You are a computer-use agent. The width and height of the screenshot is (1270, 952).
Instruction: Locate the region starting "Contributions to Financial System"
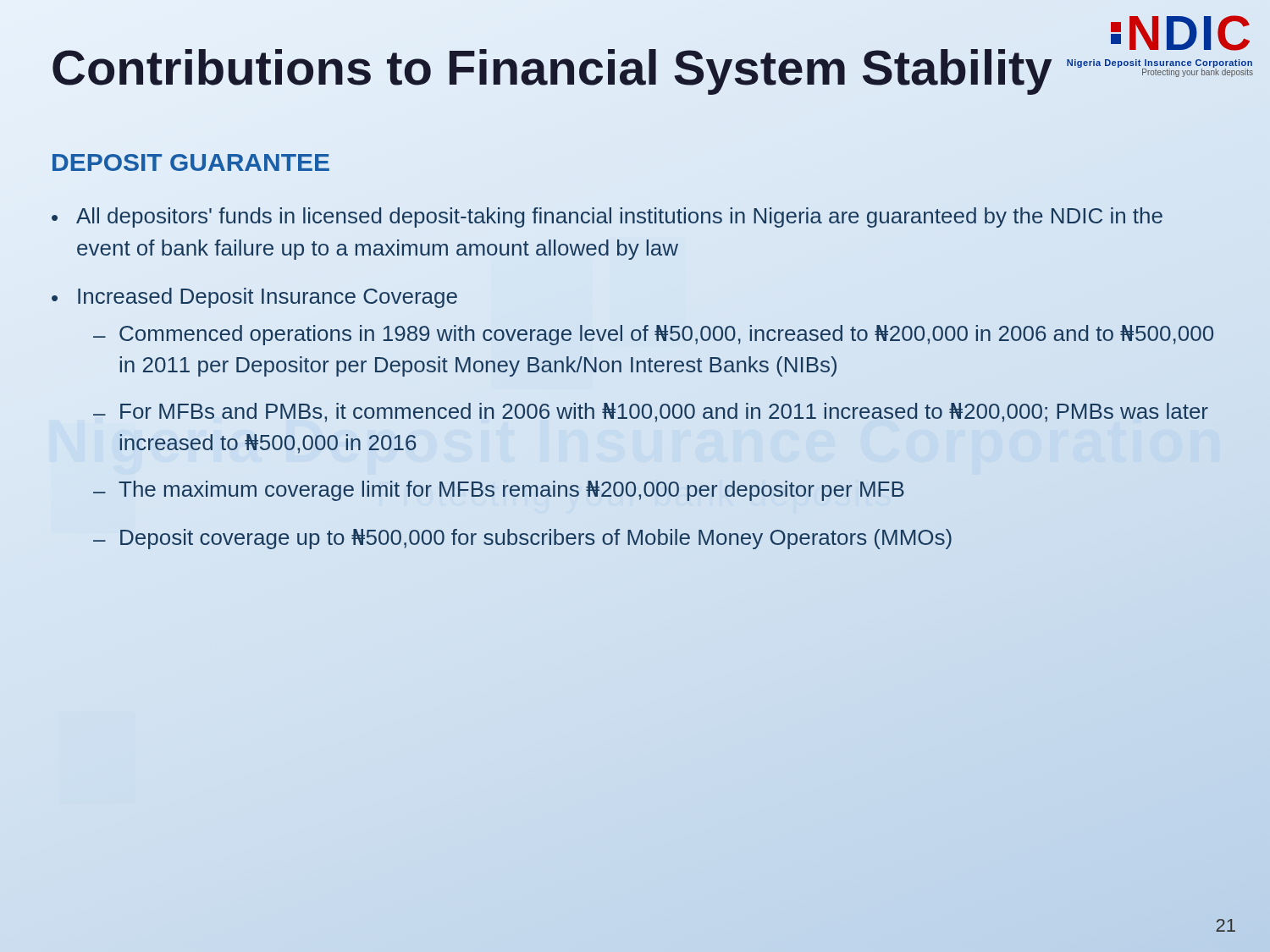click(x=652, y=68)
